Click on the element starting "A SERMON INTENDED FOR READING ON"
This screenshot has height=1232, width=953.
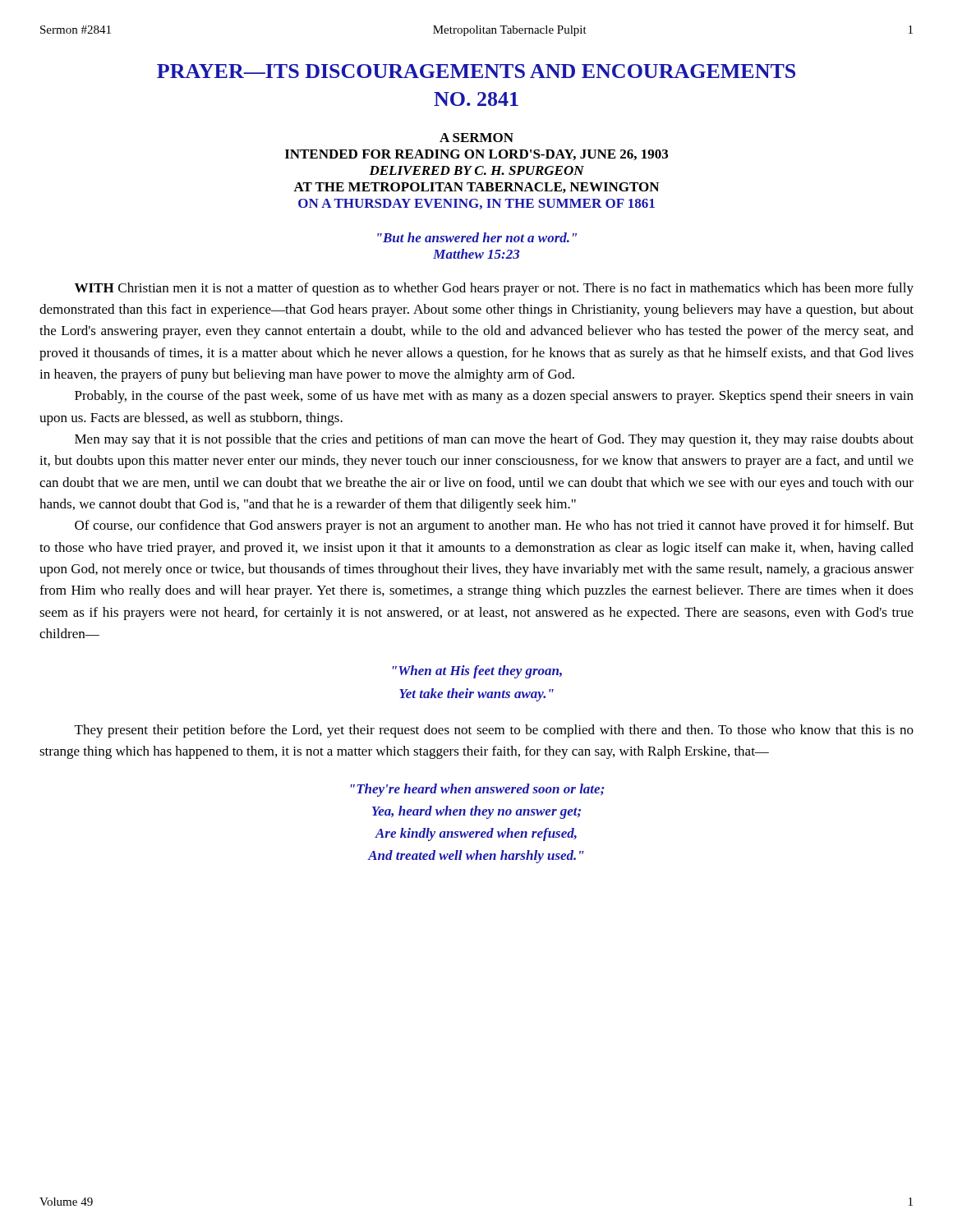476,171
